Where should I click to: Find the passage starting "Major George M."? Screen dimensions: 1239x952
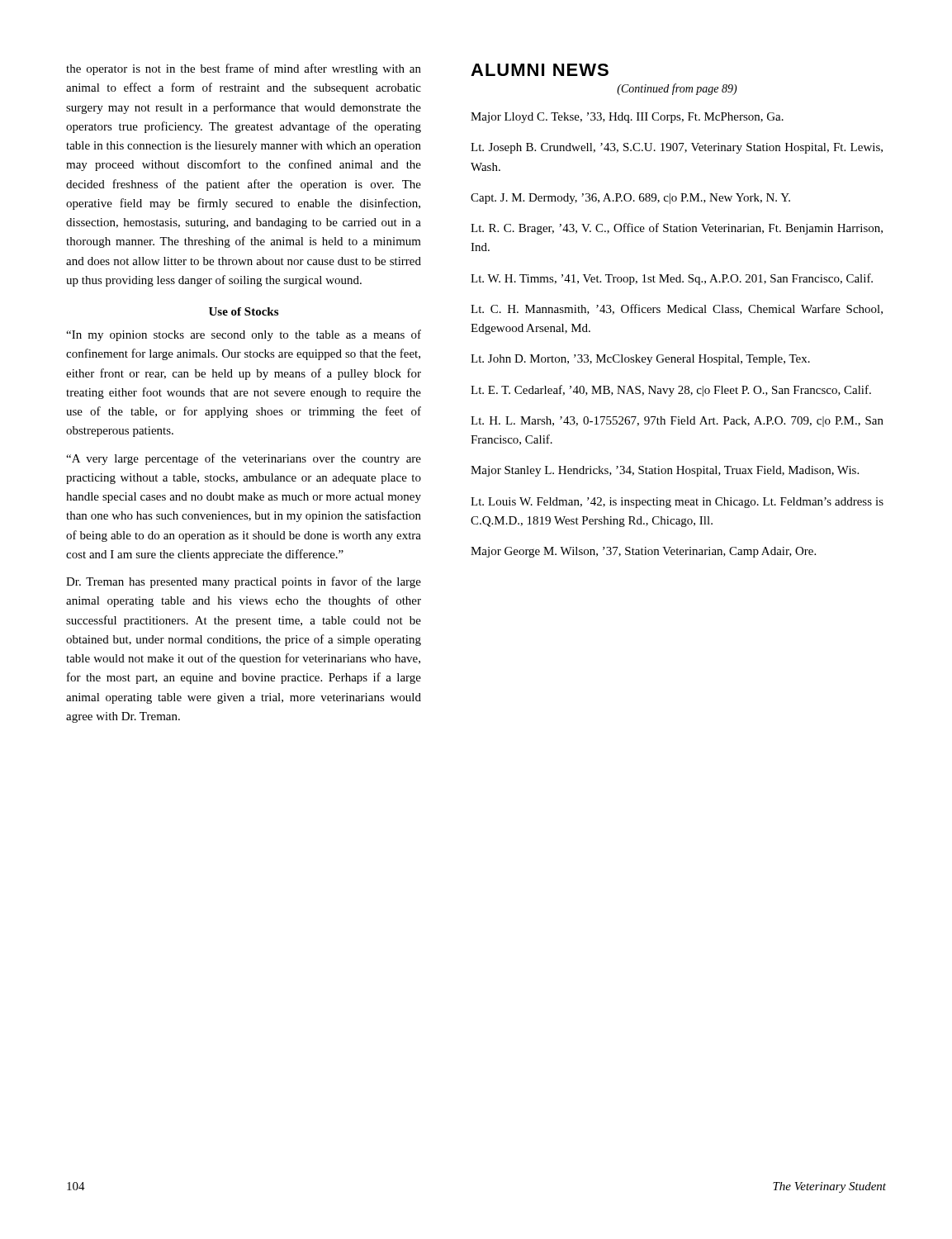pos(644,551)
